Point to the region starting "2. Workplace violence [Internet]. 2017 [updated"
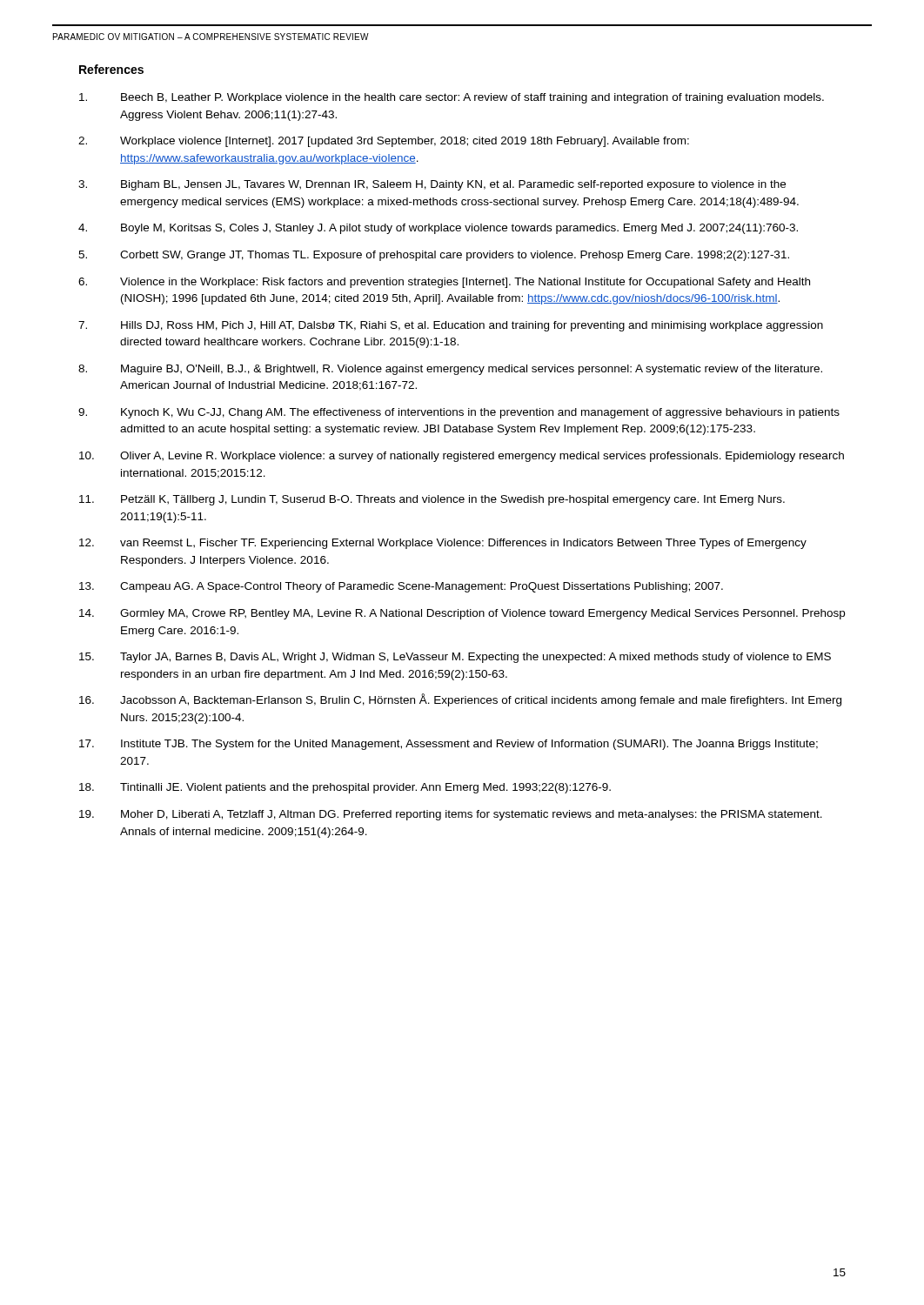The height and width of the screenshot is (1305, 924). (462, 149)
